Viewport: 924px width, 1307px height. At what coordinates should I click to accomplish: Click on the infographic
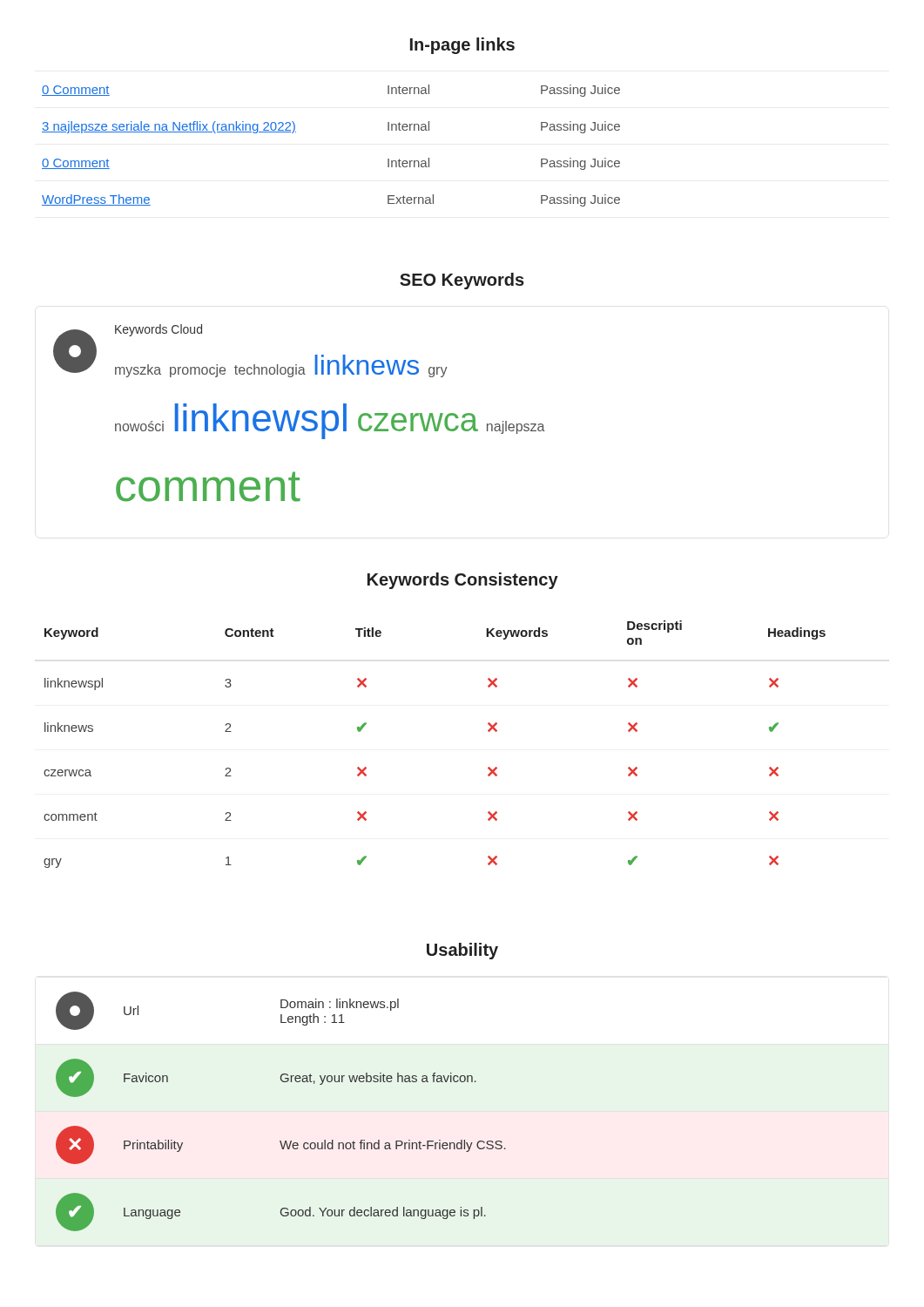pyautogui.click(x=462, y=422)
